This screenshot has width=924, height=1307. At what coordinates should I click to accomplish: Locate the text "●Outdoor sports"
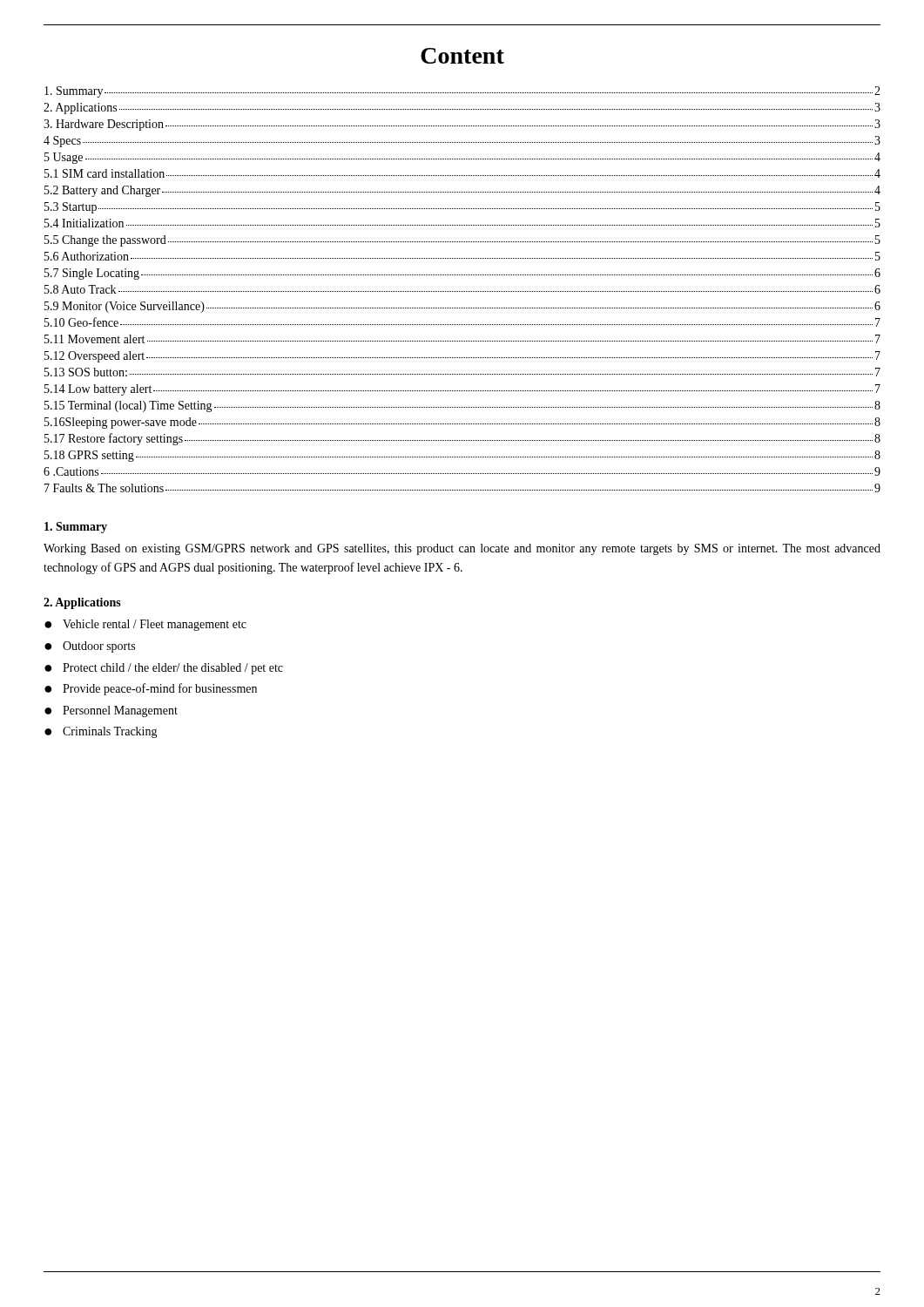point(90,646)
